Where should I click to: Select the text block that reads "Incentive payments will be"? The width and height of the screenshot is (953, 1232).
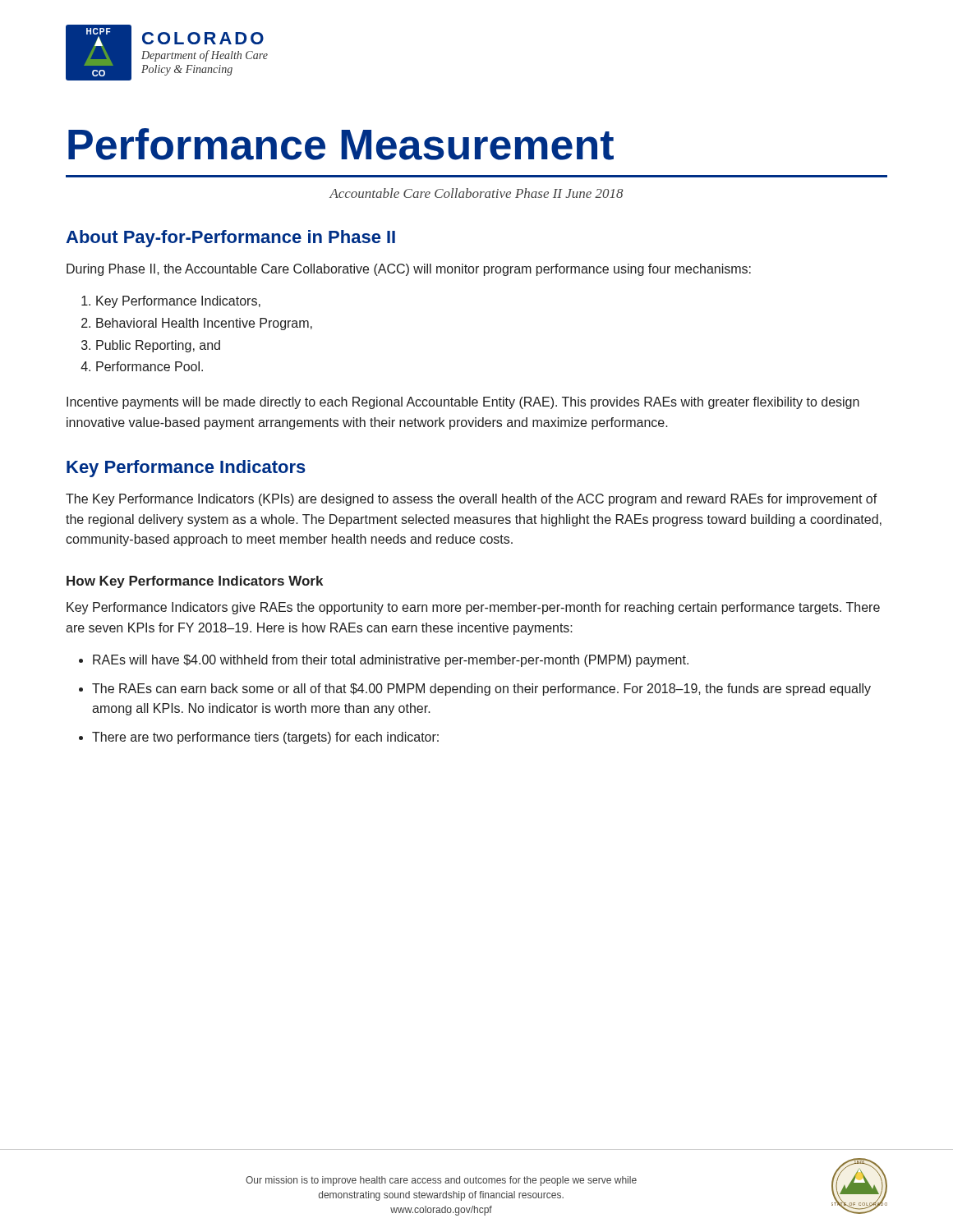coord(463,412)
